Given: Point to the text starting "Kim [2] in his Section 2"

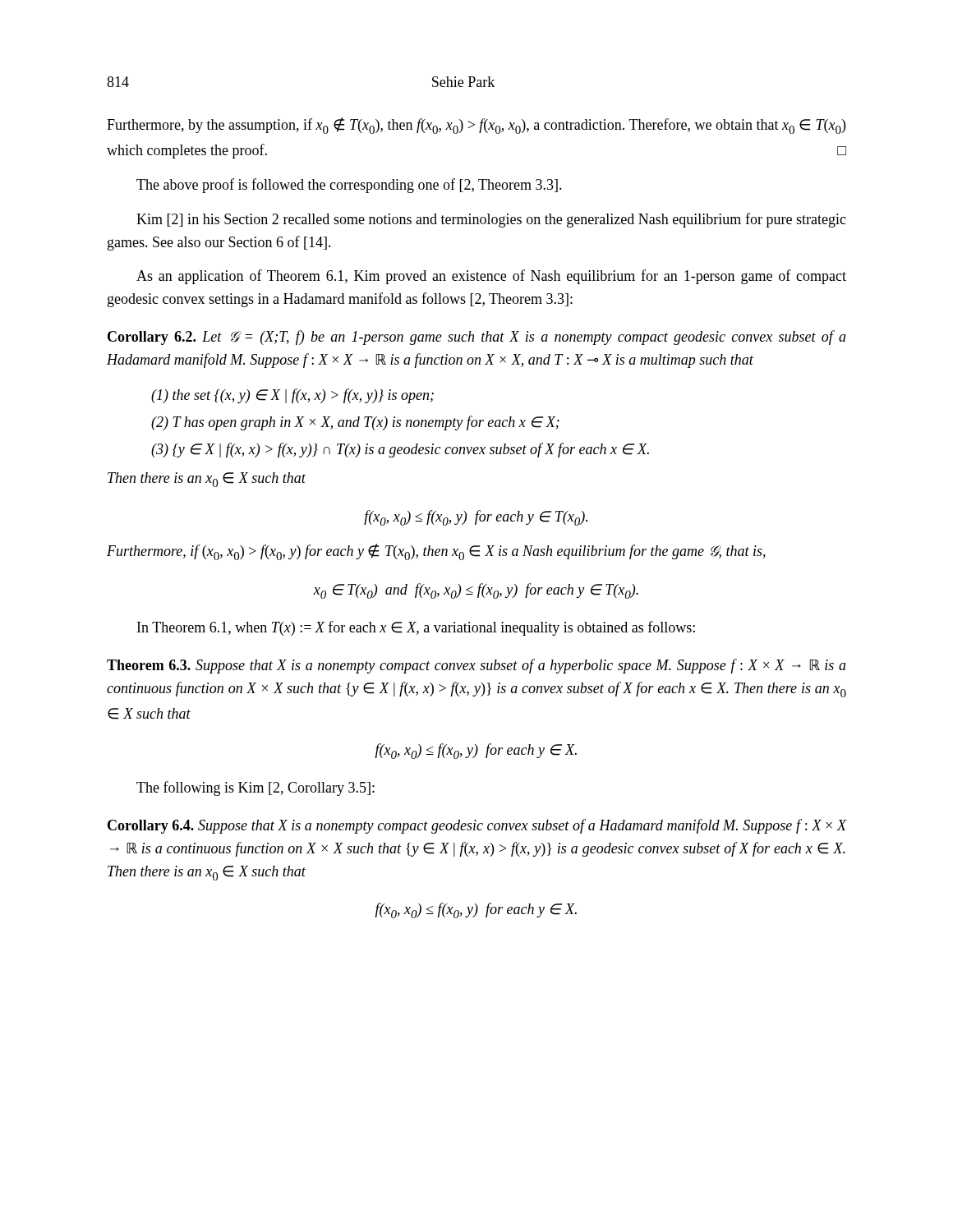Looking at the screenshot, I should point(476,231).
